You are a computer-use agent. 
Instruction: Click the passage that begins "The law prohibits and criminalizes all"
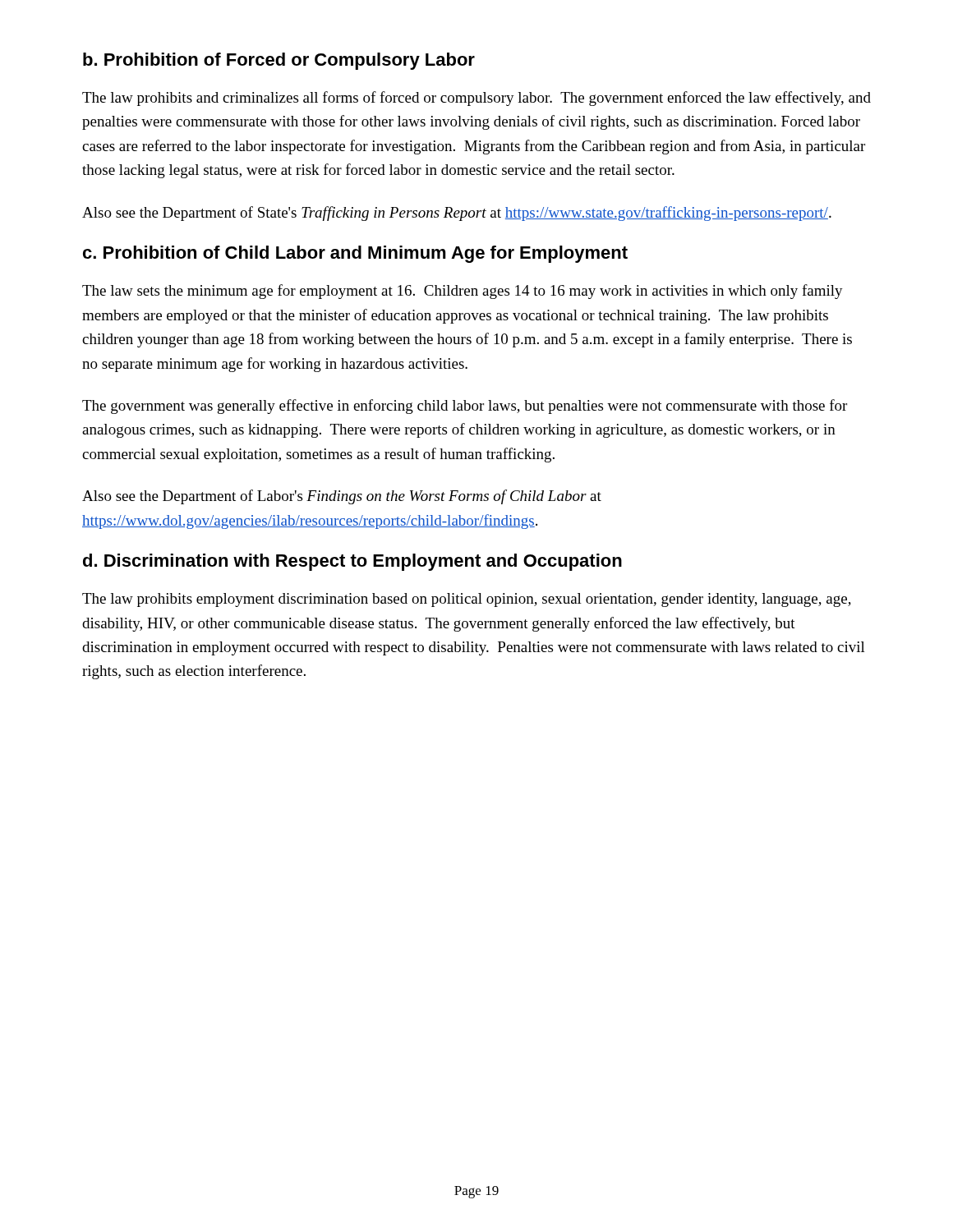click(x=476, y=134)
